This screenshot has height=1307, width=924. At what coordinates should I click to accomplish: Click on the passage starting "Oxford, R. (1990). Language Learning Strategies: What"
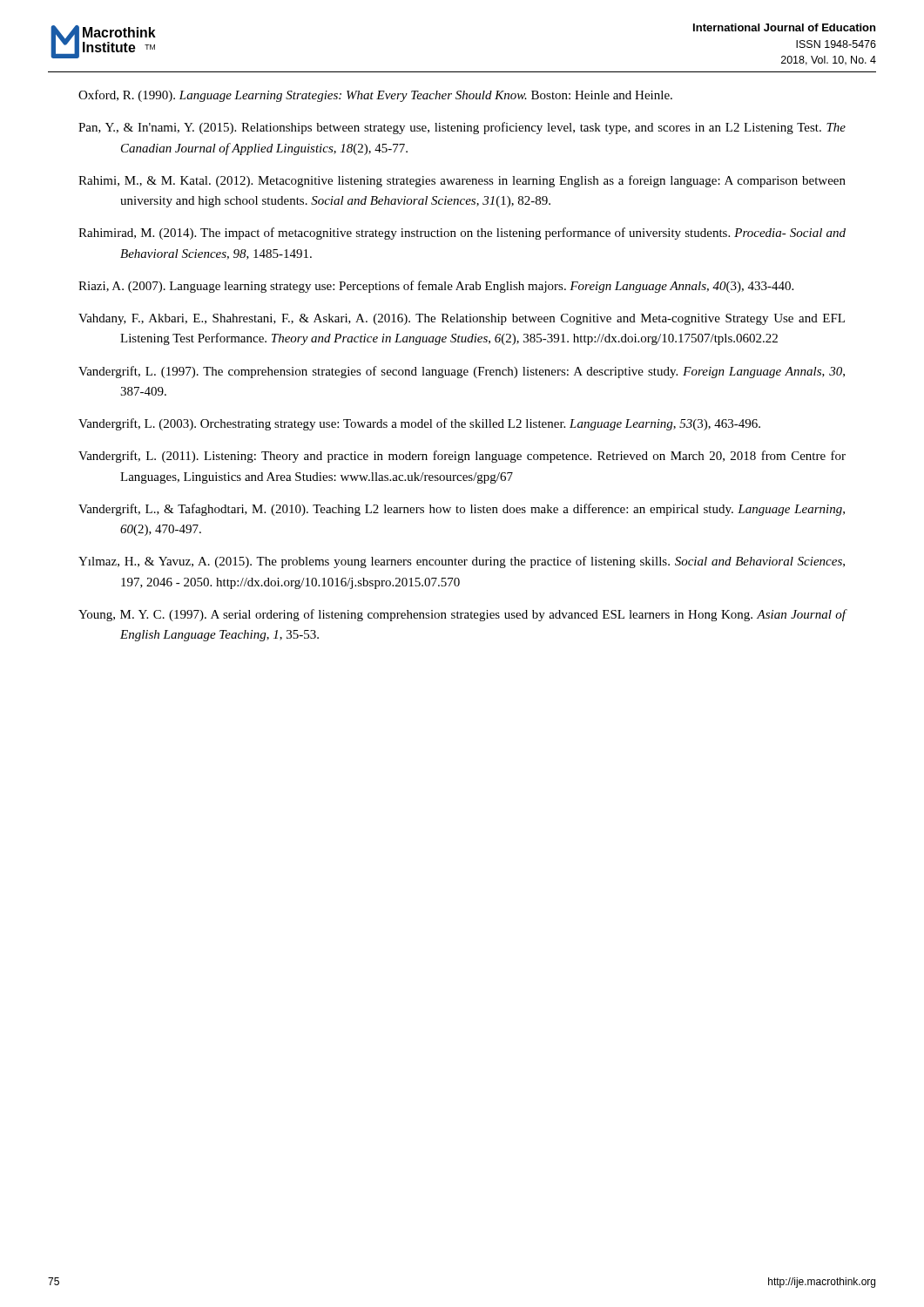[x=376, y=95]
